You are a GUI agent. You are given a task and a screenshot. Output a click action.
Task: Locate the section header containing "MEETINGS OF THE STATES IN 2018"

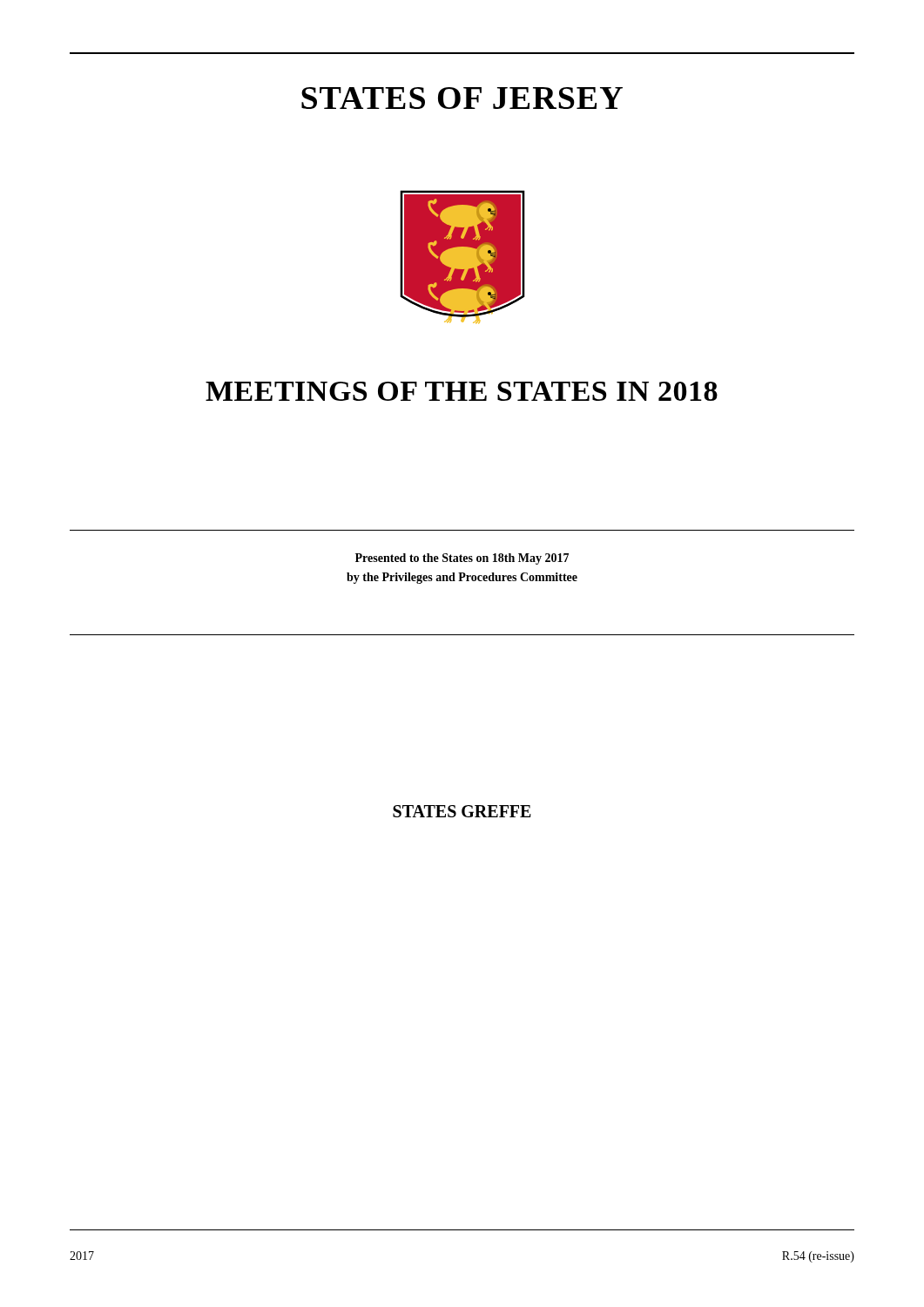(x=462, y=391)
